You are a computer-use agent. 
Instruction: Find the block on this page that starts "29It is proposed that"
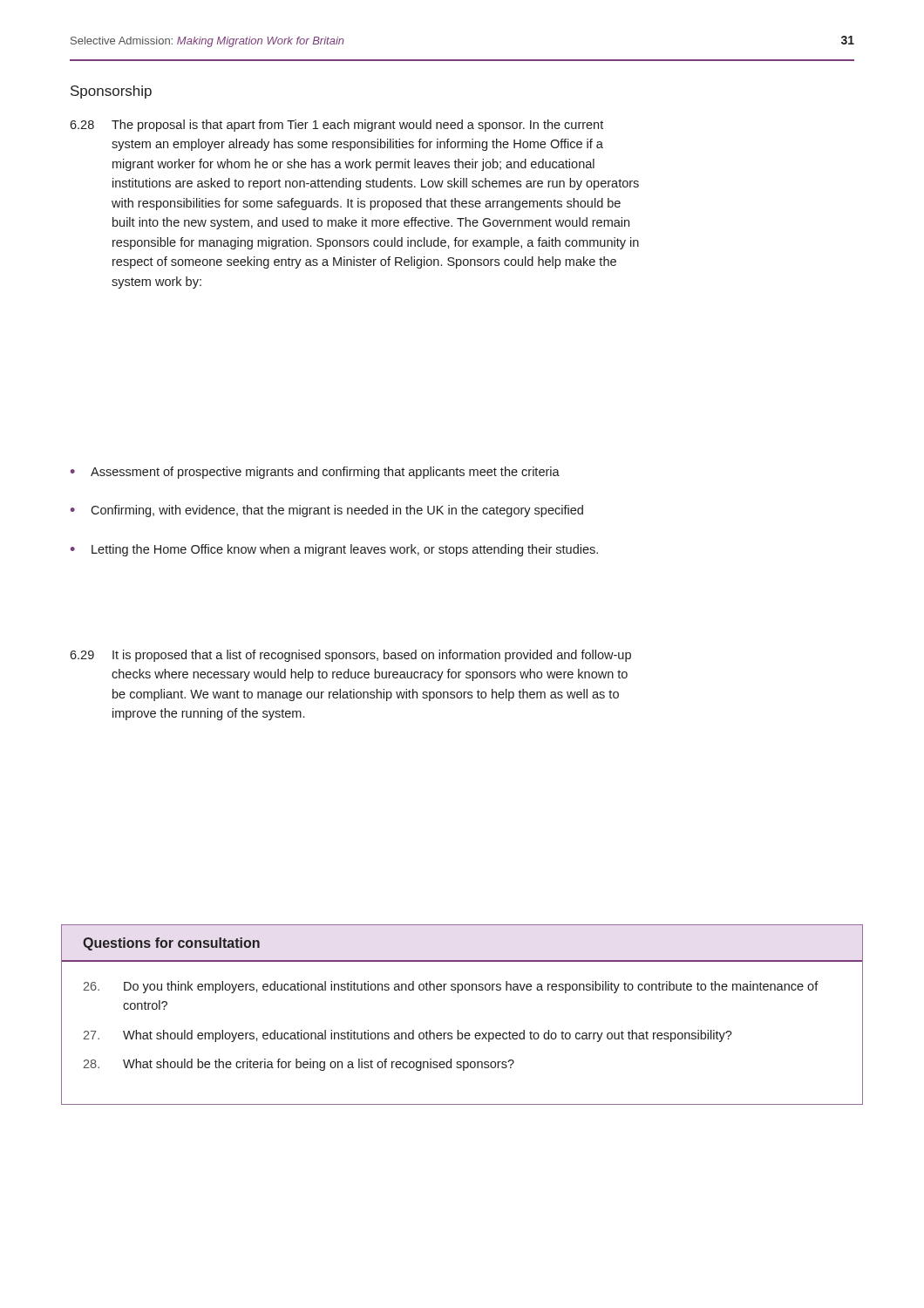(x=357, y=684)
